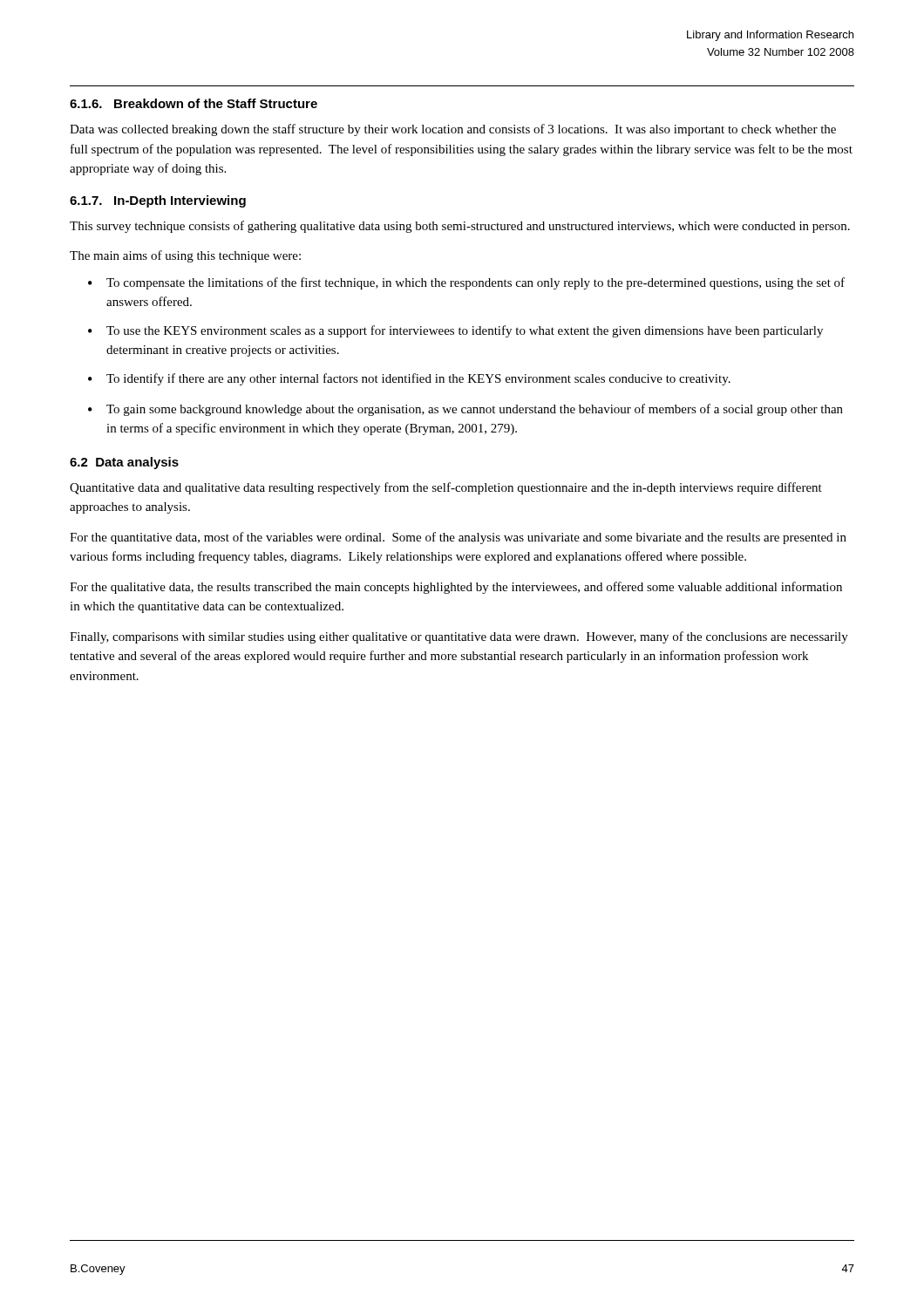This screenshot has height=1308, width=924.
Task: Click where it says "6.2 Data analysis"
Action: (124, 461)
